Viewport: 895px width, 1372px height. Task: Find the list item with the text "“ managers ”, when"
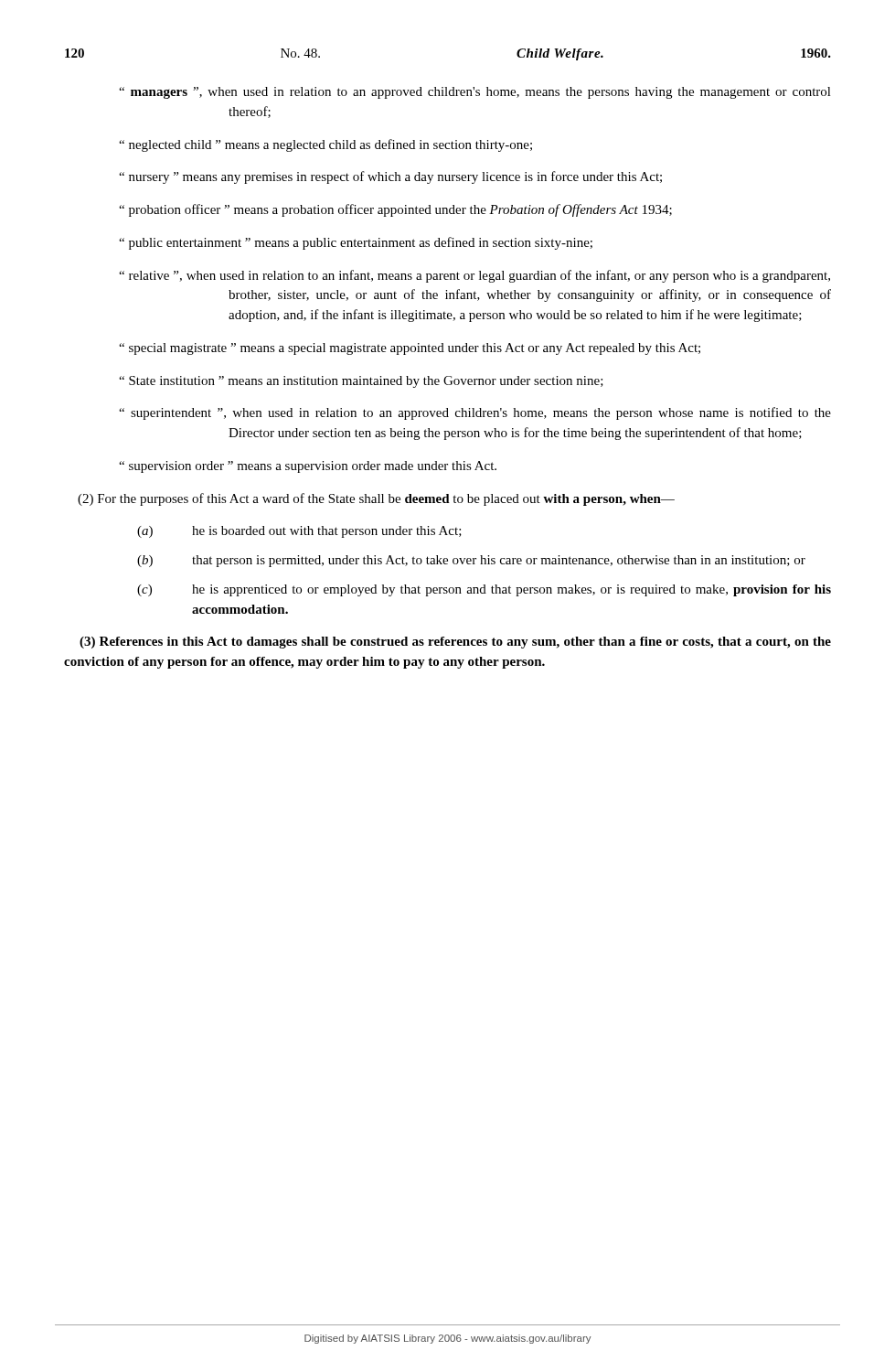475,101
